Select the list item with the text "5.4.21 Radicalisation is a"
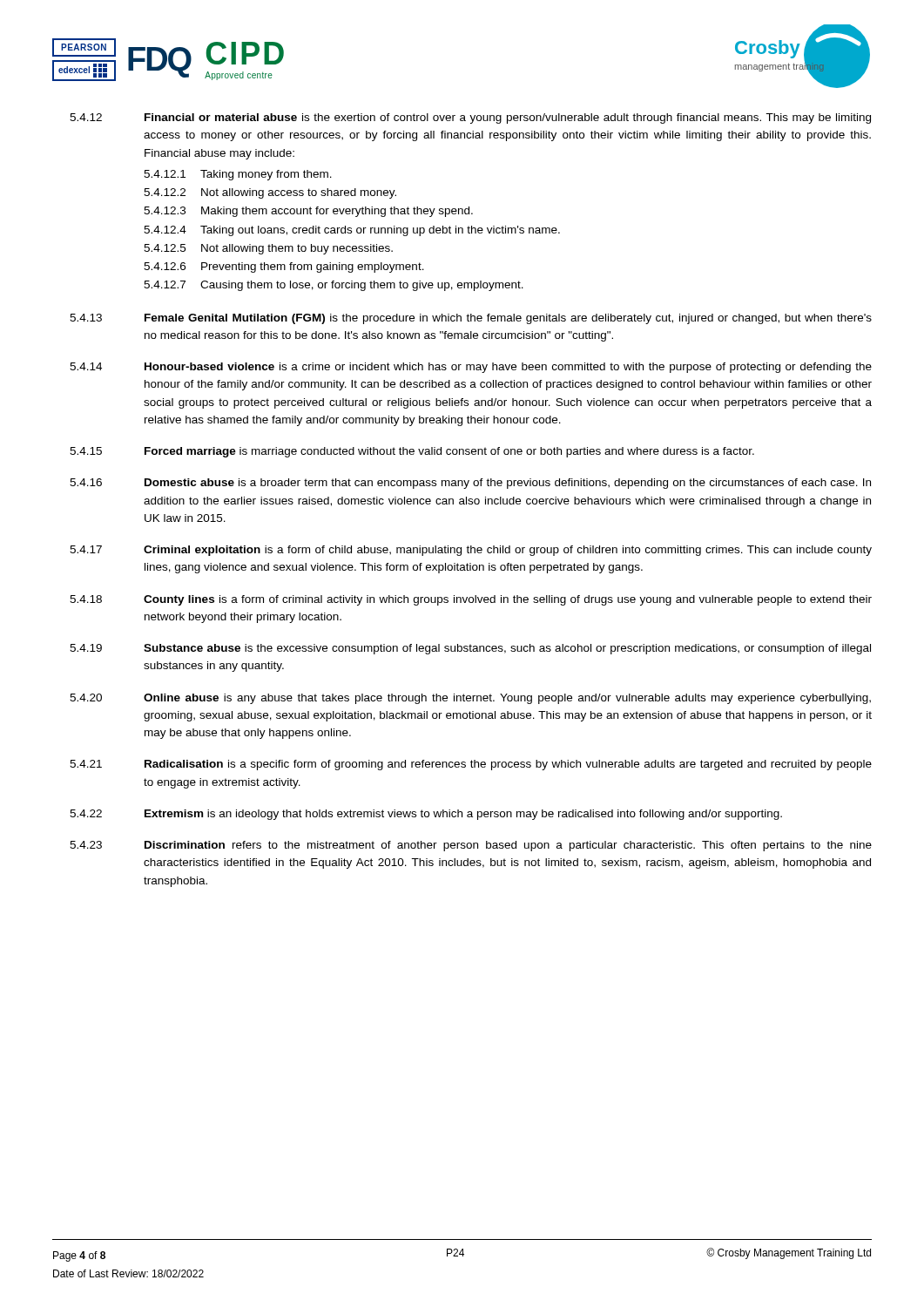 471,773
